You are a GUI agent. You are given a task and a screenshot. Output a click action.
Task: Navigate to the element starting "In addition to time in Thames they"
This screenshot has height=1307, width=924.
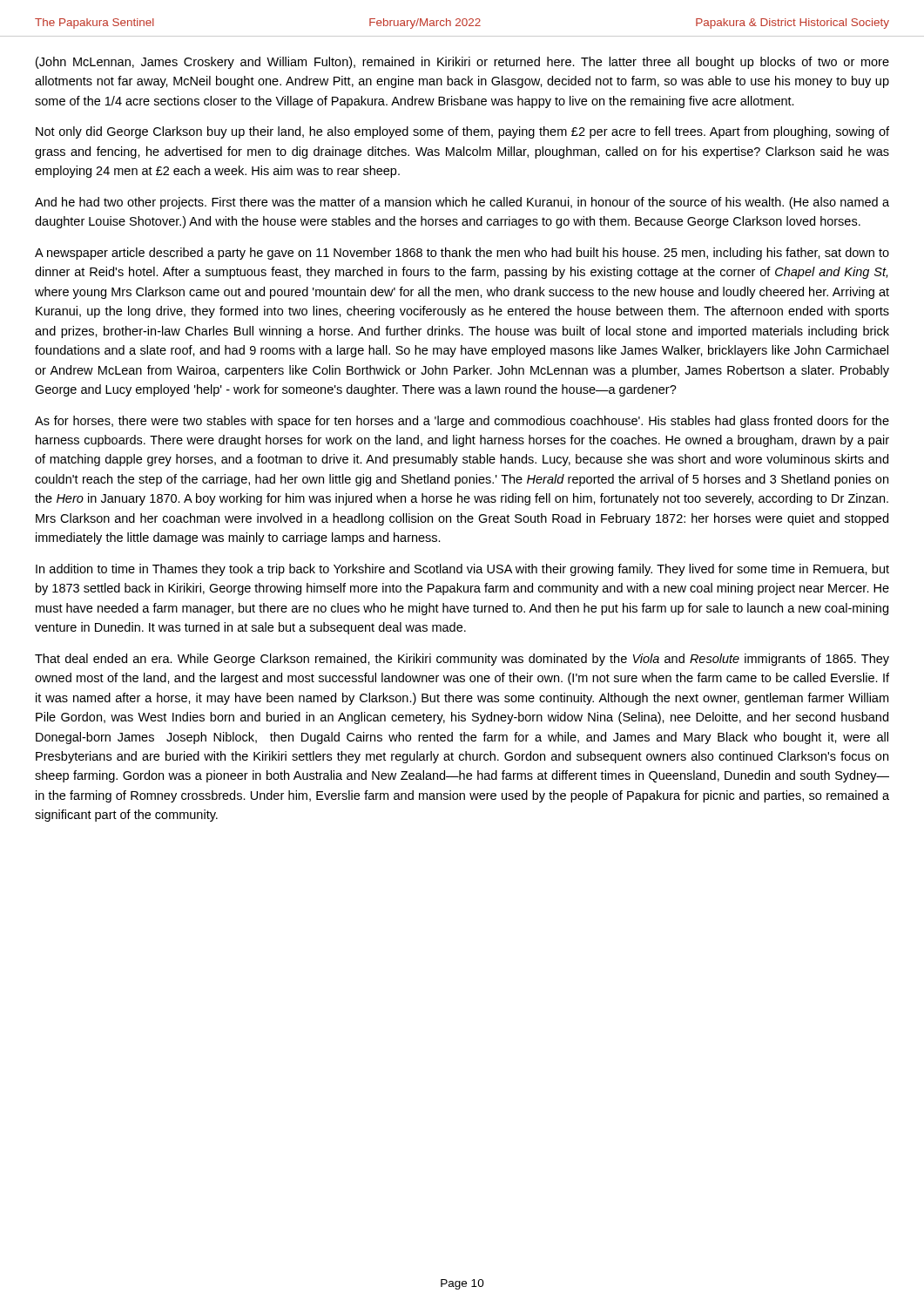click(x=462, y=598)
